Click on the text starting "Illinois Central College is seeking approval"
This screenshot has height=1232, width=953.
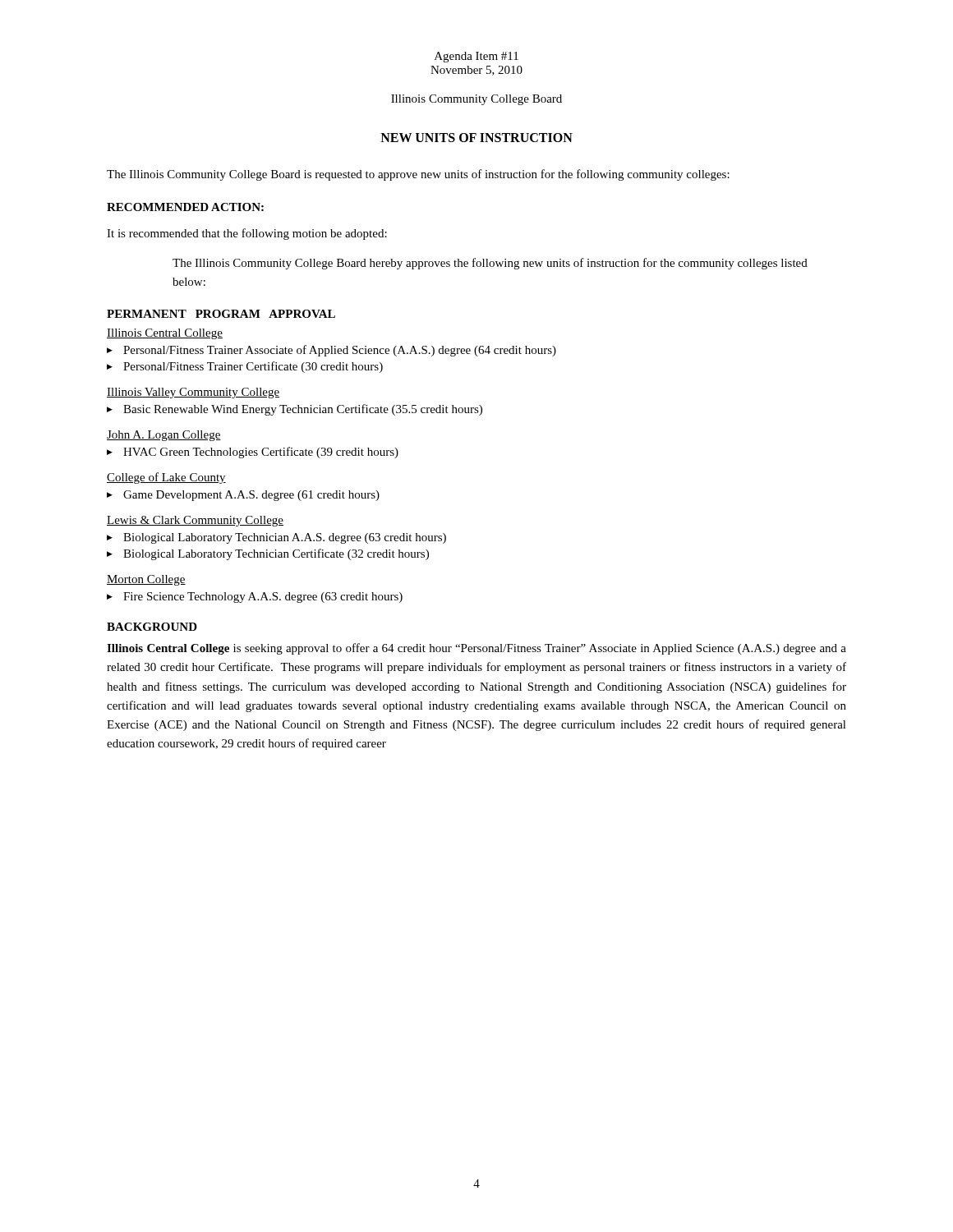coord(476,696)
